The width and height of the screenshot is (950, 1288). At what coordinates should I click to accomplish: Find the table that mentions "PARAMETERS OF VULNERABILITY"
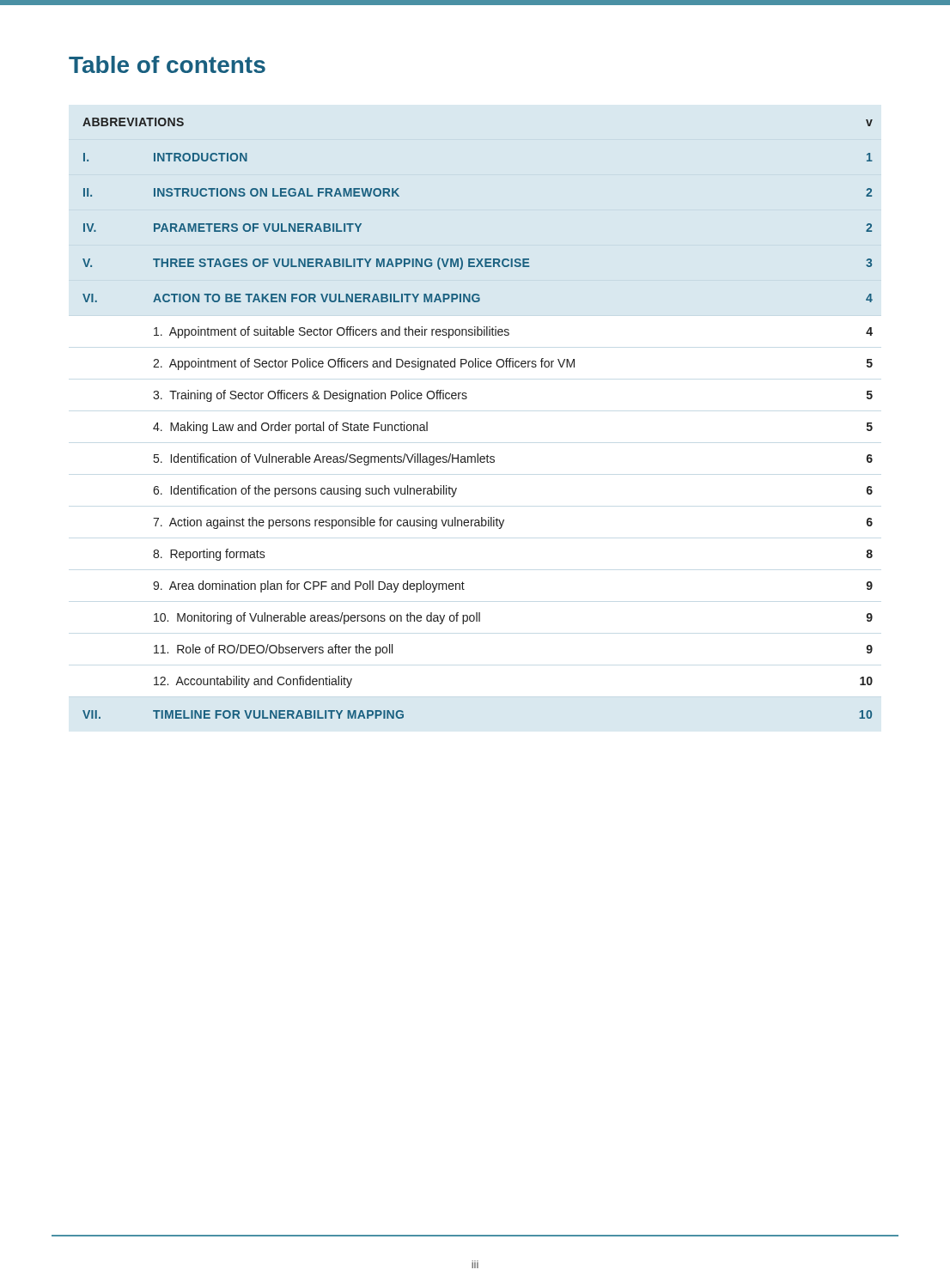tap(475, 418)
